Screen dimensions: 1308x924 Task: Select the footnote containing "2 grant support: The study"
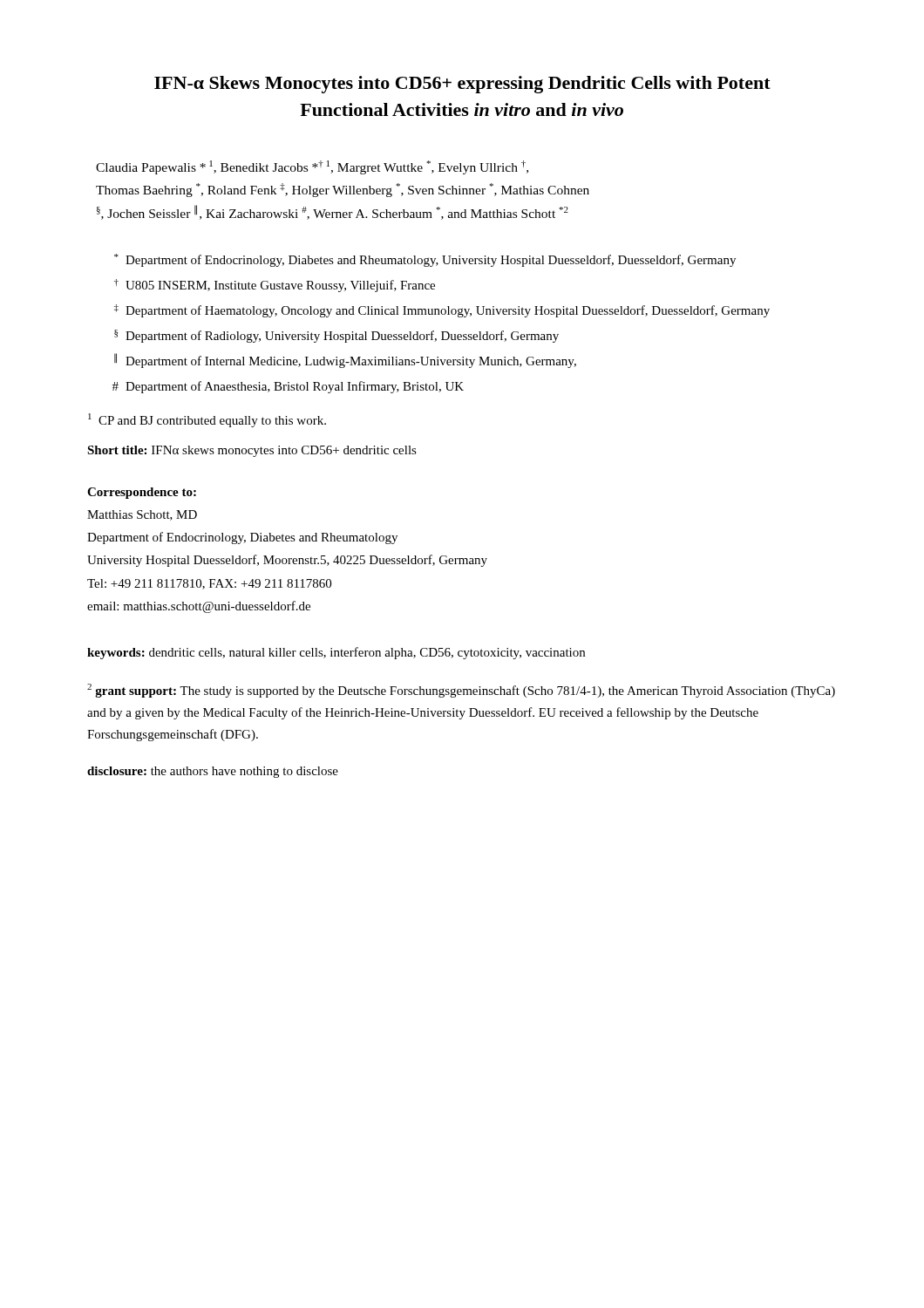pos(461,711)
